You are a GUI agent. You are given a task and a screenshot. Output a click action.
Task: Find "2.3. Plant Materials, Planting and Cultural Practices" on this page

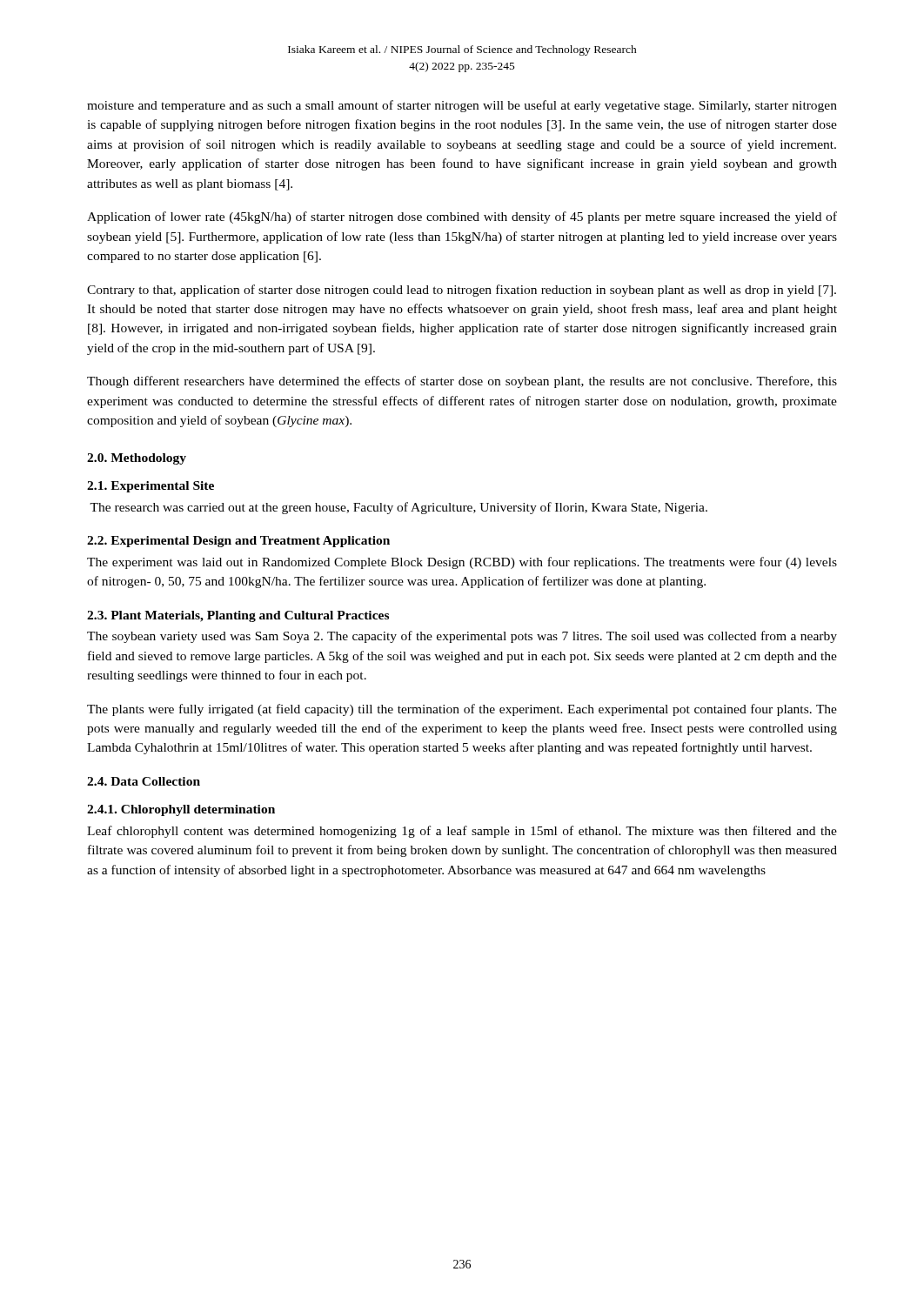(x=238, y=614)
